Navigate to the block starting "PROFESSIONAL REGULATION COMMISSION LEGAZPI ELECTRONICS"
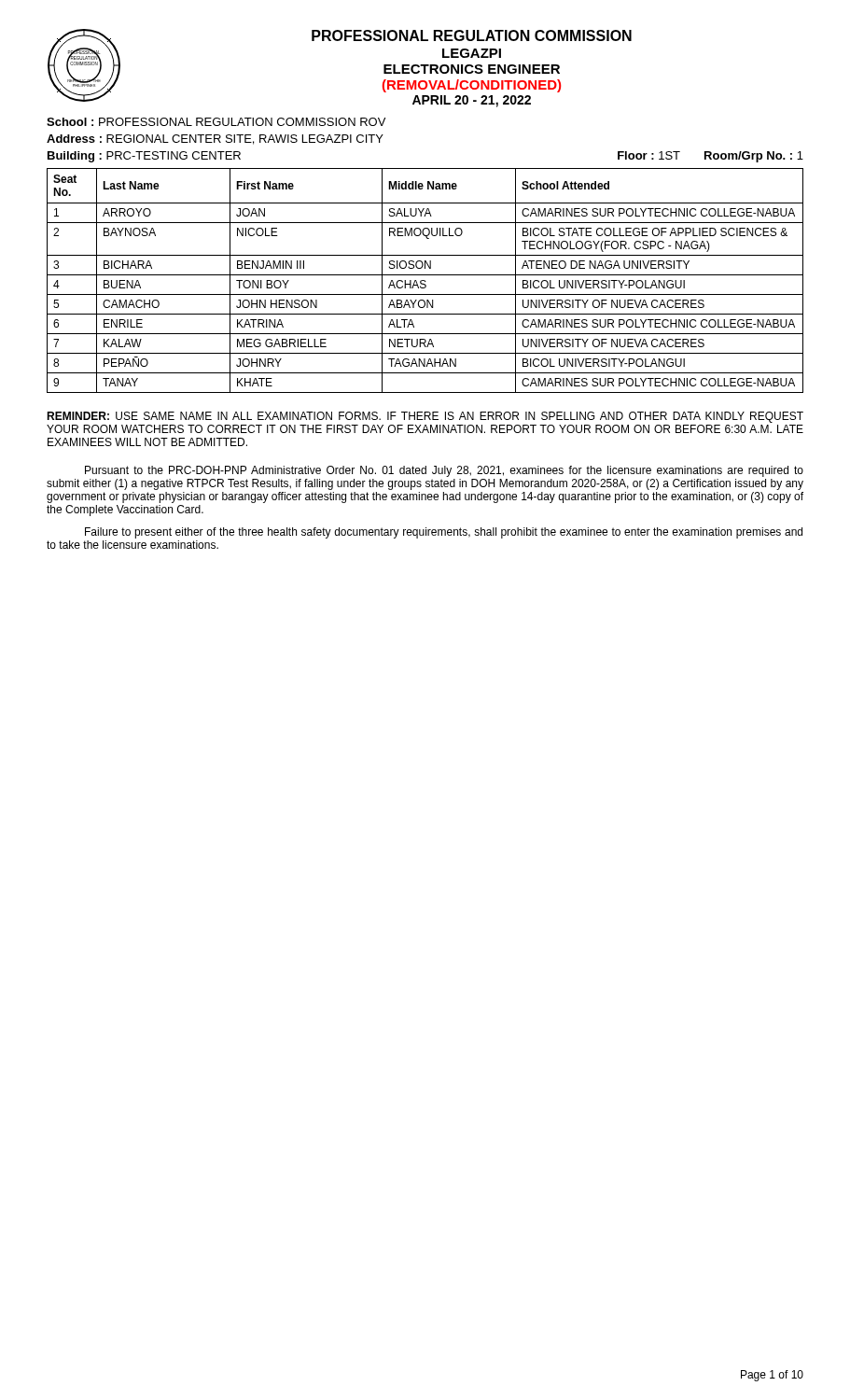The image size is (850, 1400). pos(472,68)
